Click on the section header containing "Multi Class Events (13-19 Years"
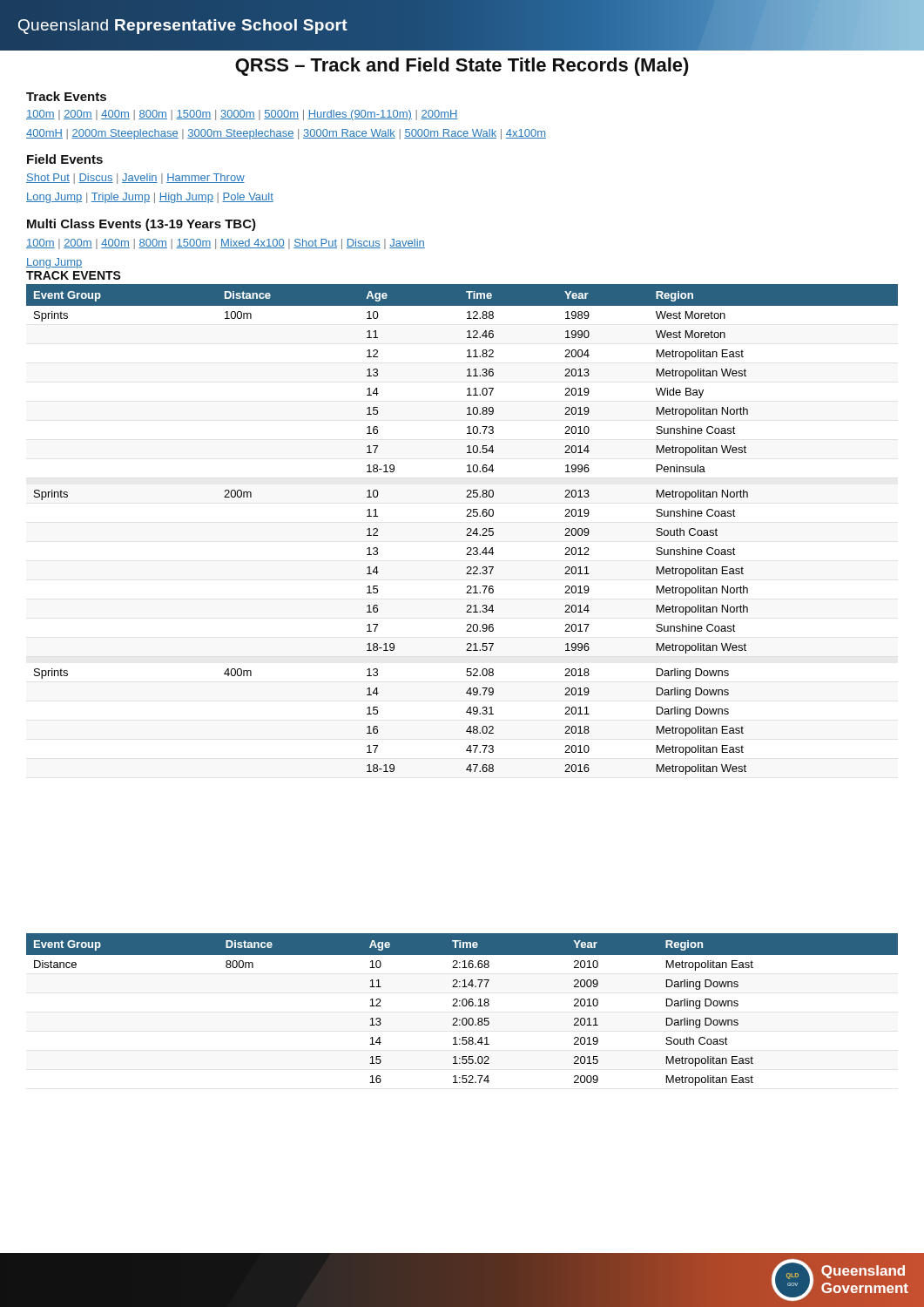Viewport: 924px width, 1307px height. tap(141, 223)
